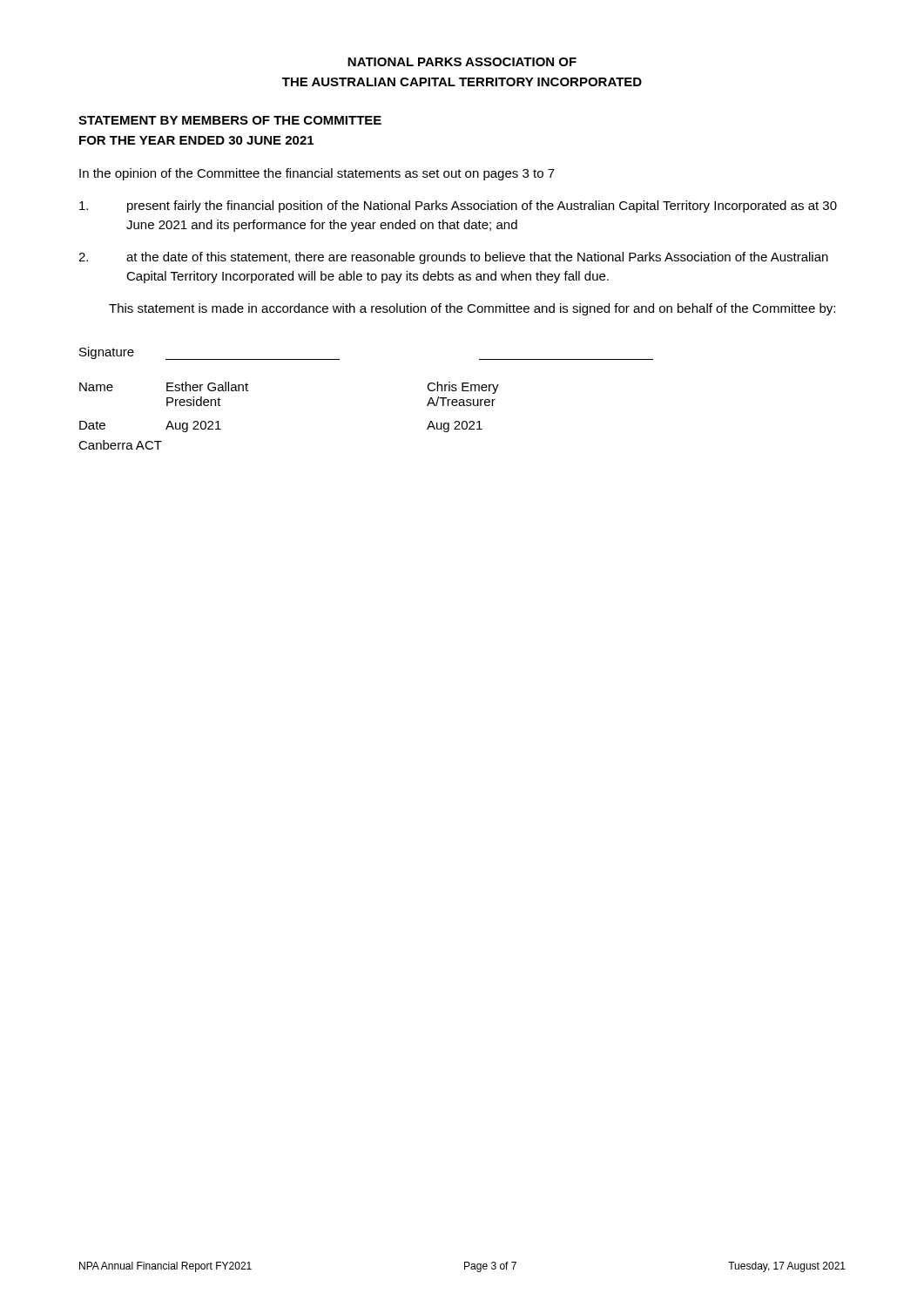
Task: Locate the block of text that opens with "Signature Name Esther GallantPresident Chris"
Action: pyautogui.click(x=462, y=398)
